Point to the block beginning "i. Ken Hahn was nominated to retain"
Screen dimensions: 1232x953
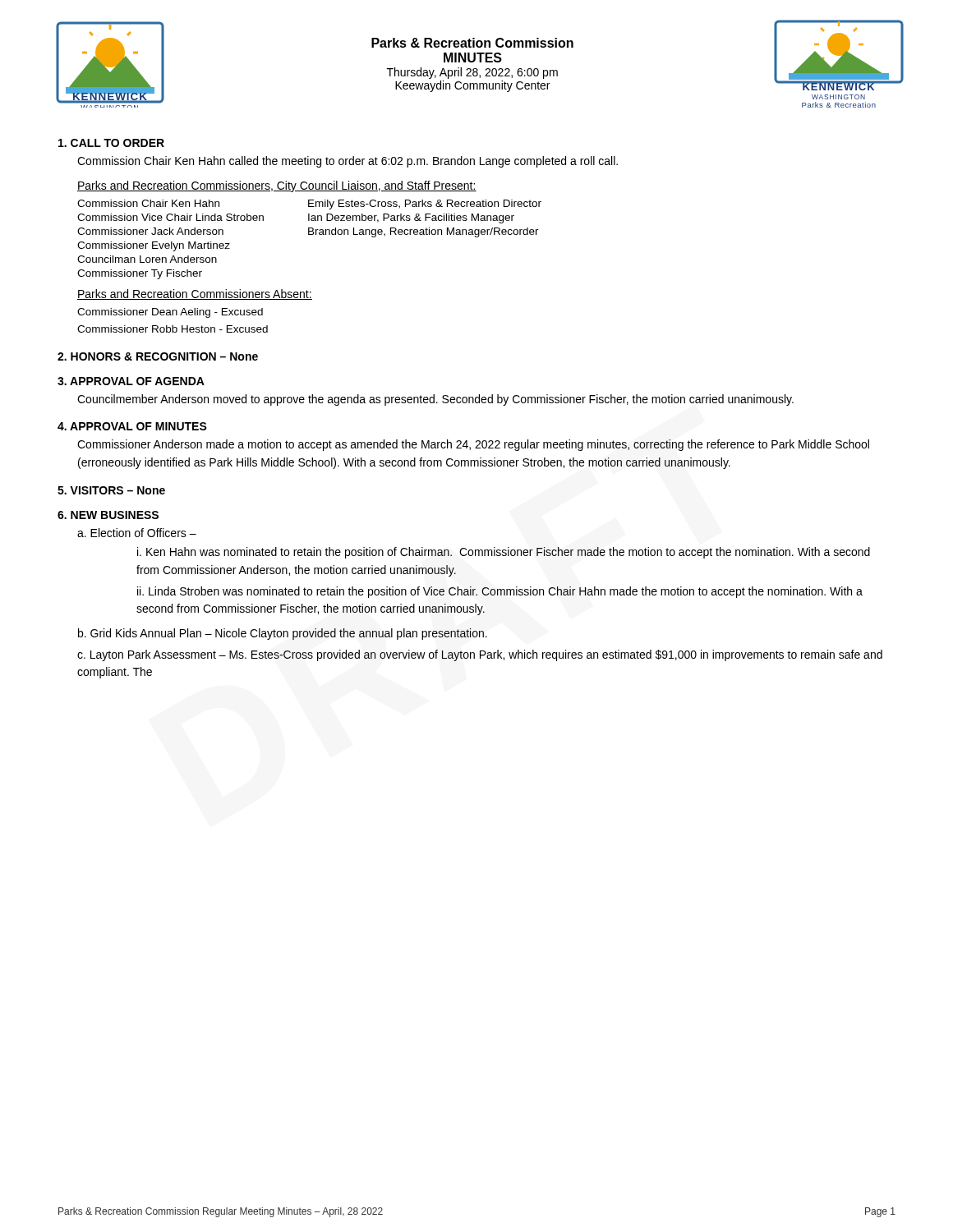503,561
